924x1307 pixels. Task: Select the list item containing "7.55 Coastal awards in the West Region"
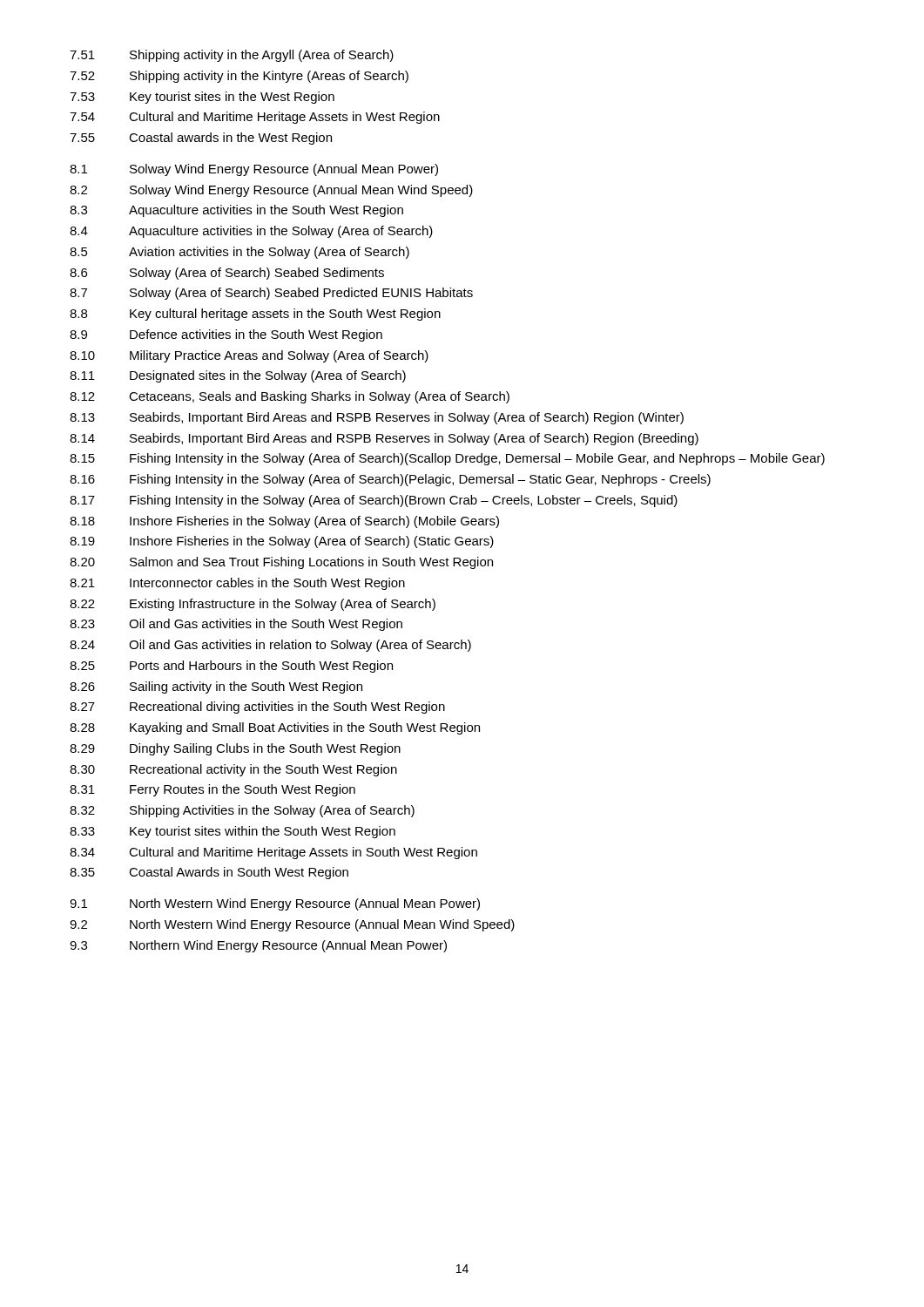click(x=201, y=139)
